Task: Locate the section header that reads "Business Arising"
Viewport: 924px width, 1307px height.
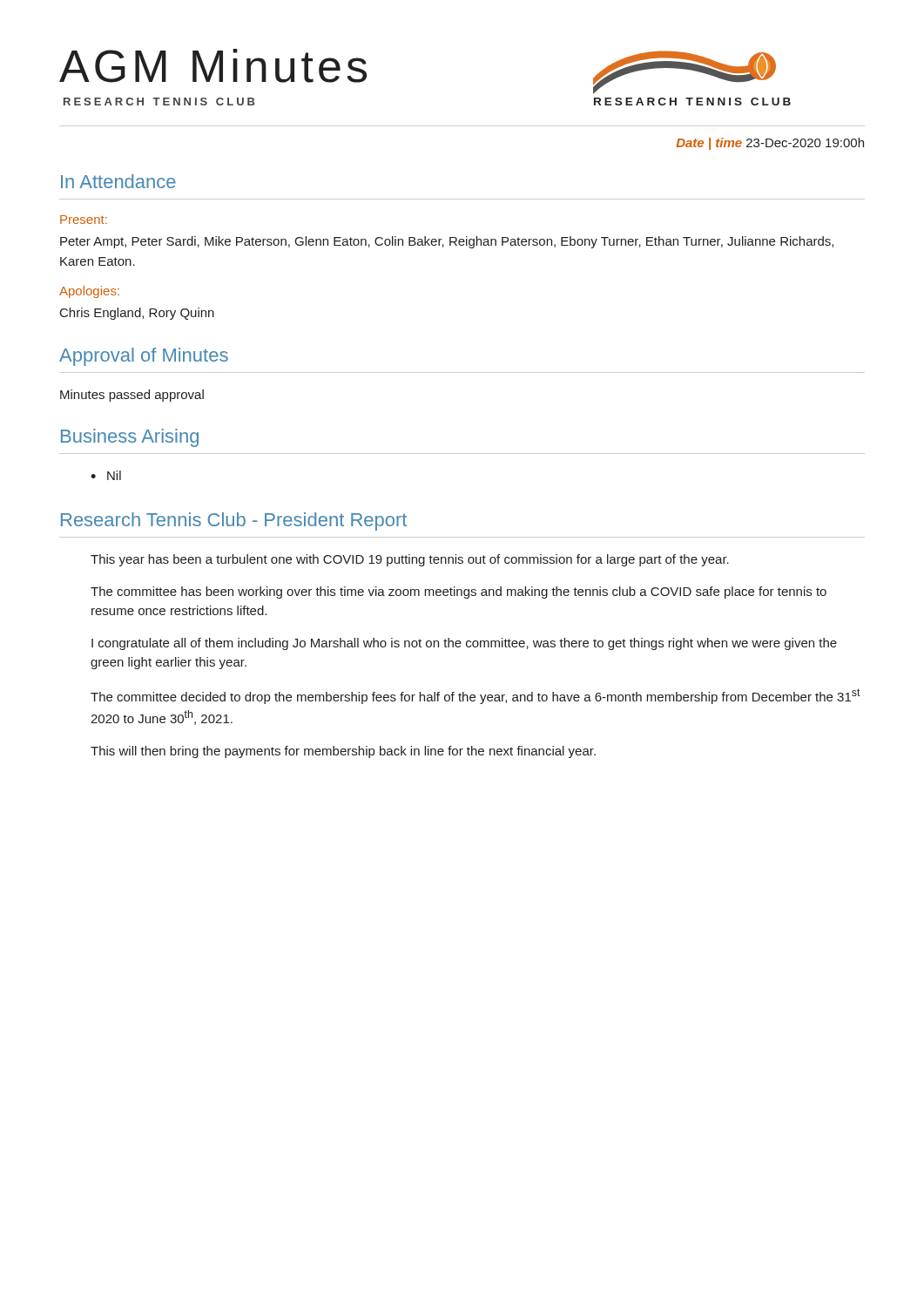Action: tap(129, 436)
